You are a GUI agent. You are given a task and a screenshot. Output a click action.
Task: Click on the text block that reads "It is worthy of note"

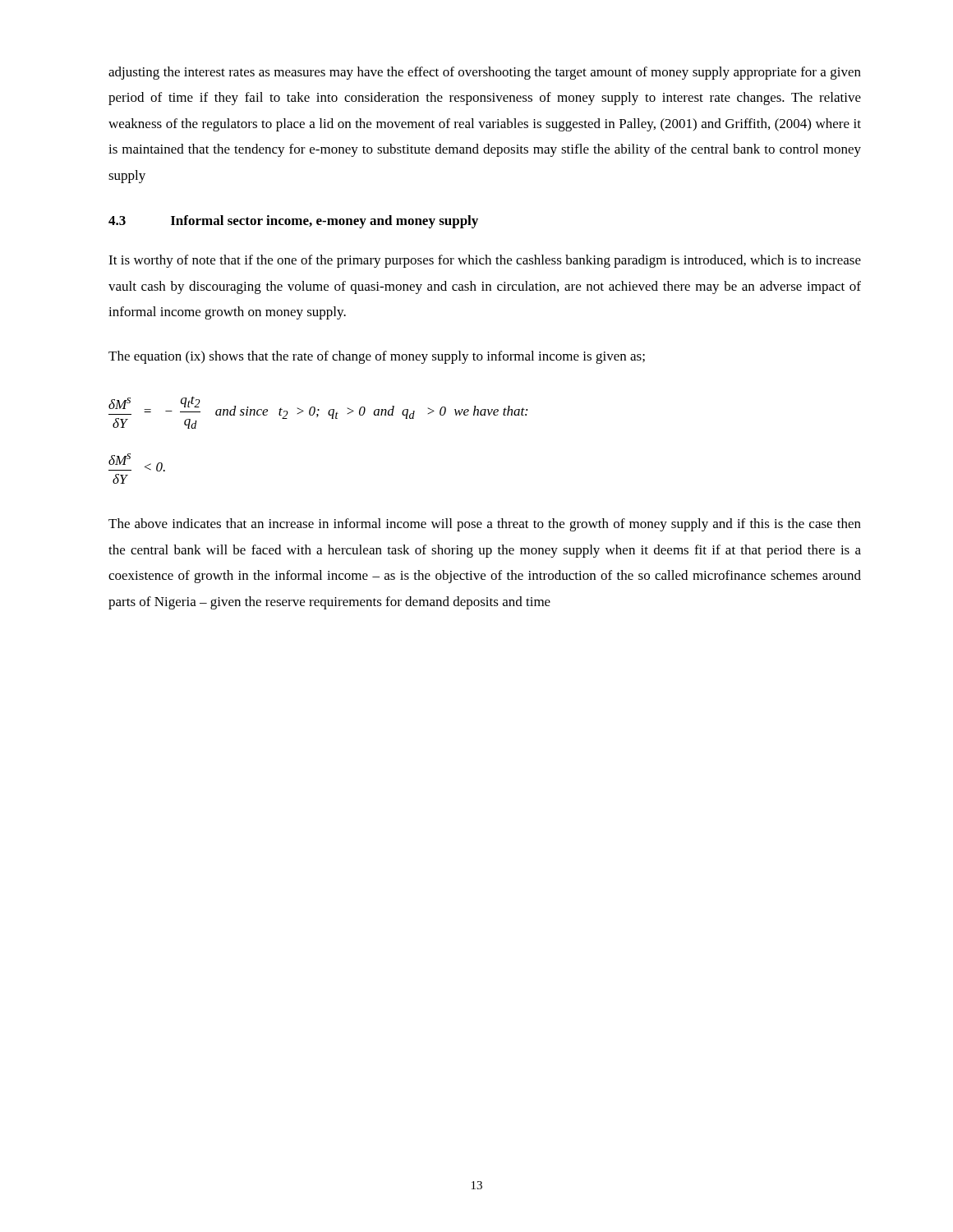tap(485, 286)
